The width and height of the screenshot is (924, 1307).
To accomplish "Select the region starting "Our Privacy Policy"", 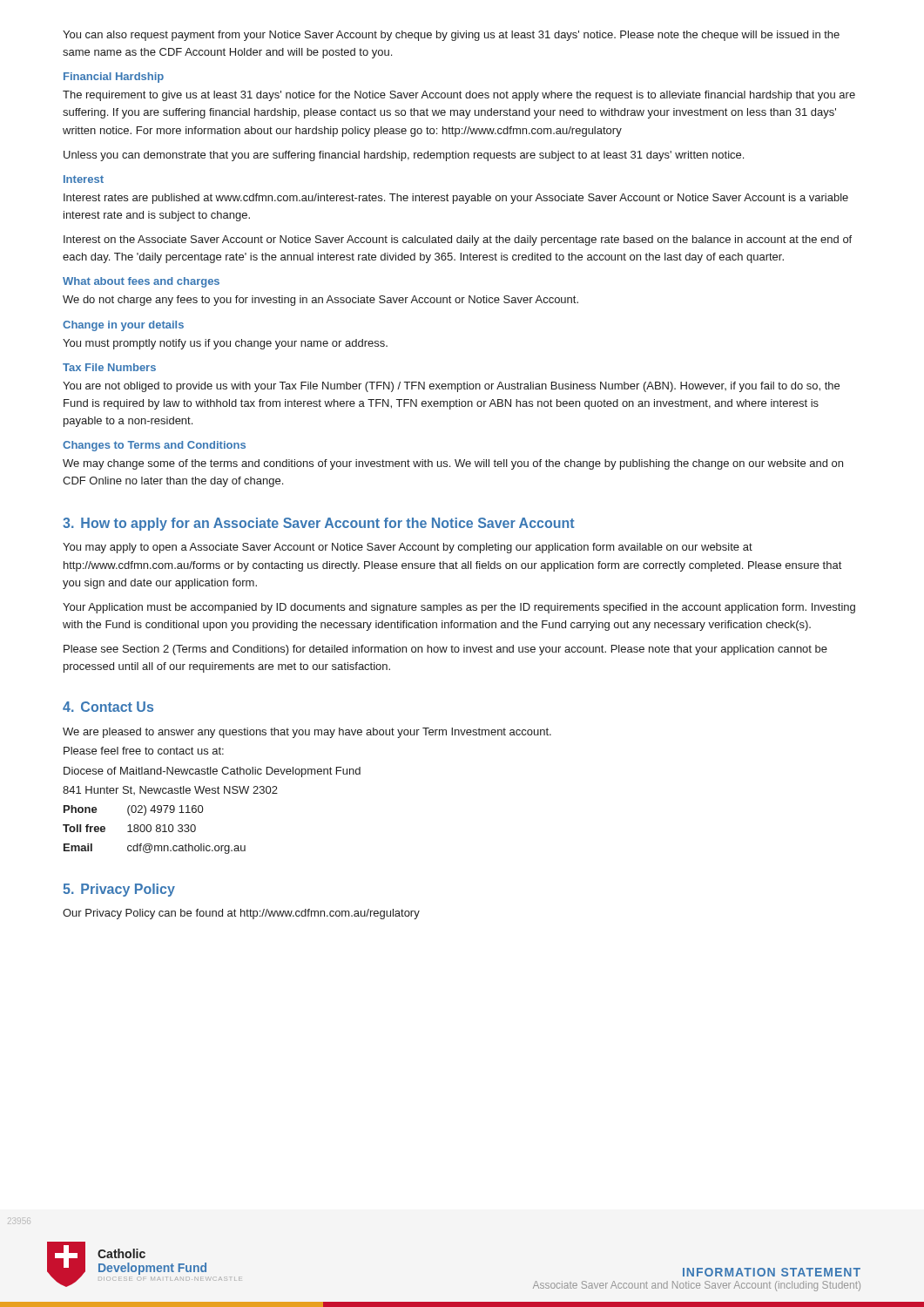I will coord(241,913).
